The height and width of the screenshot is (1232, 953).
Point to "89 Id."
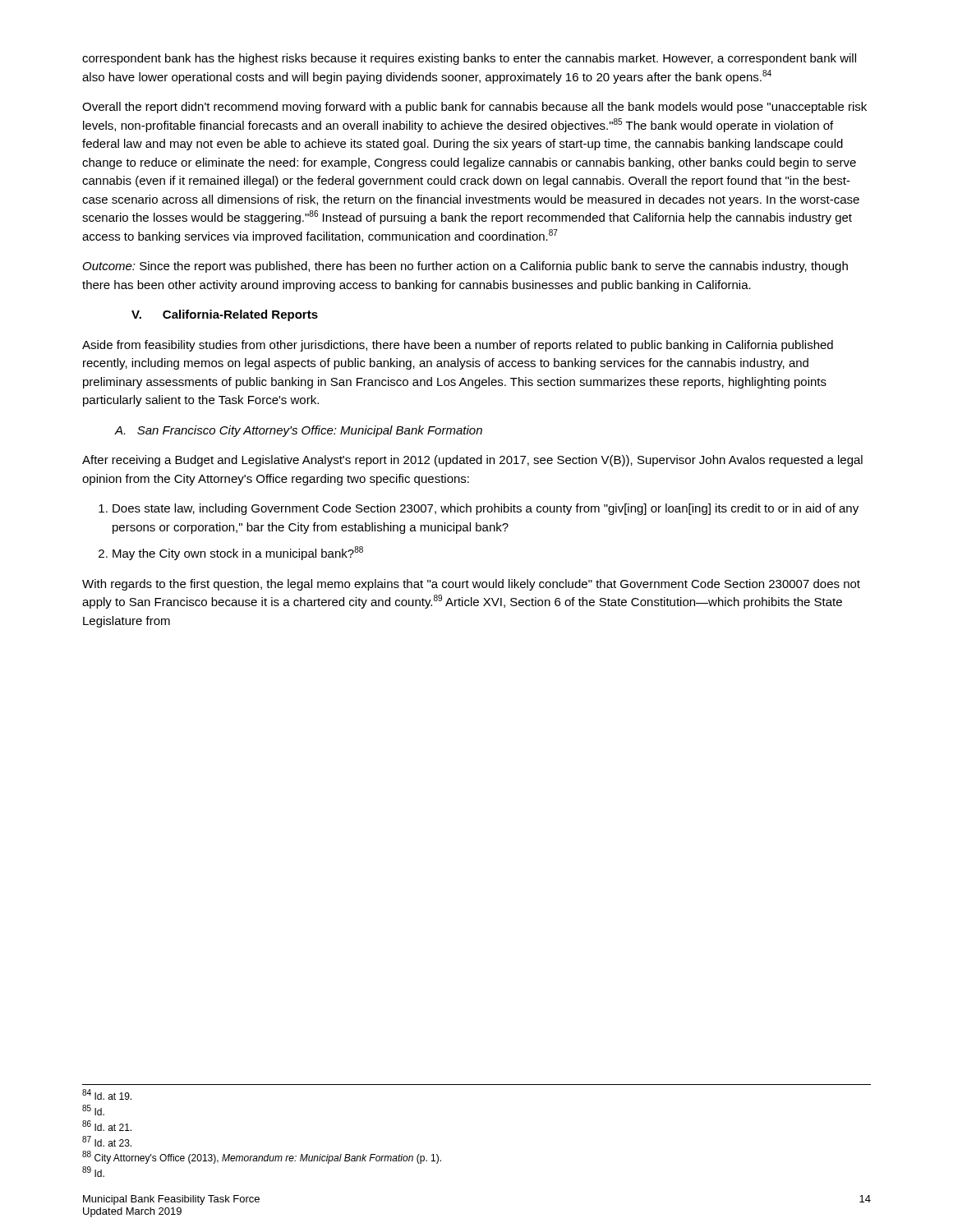[x=94, y=1173]
